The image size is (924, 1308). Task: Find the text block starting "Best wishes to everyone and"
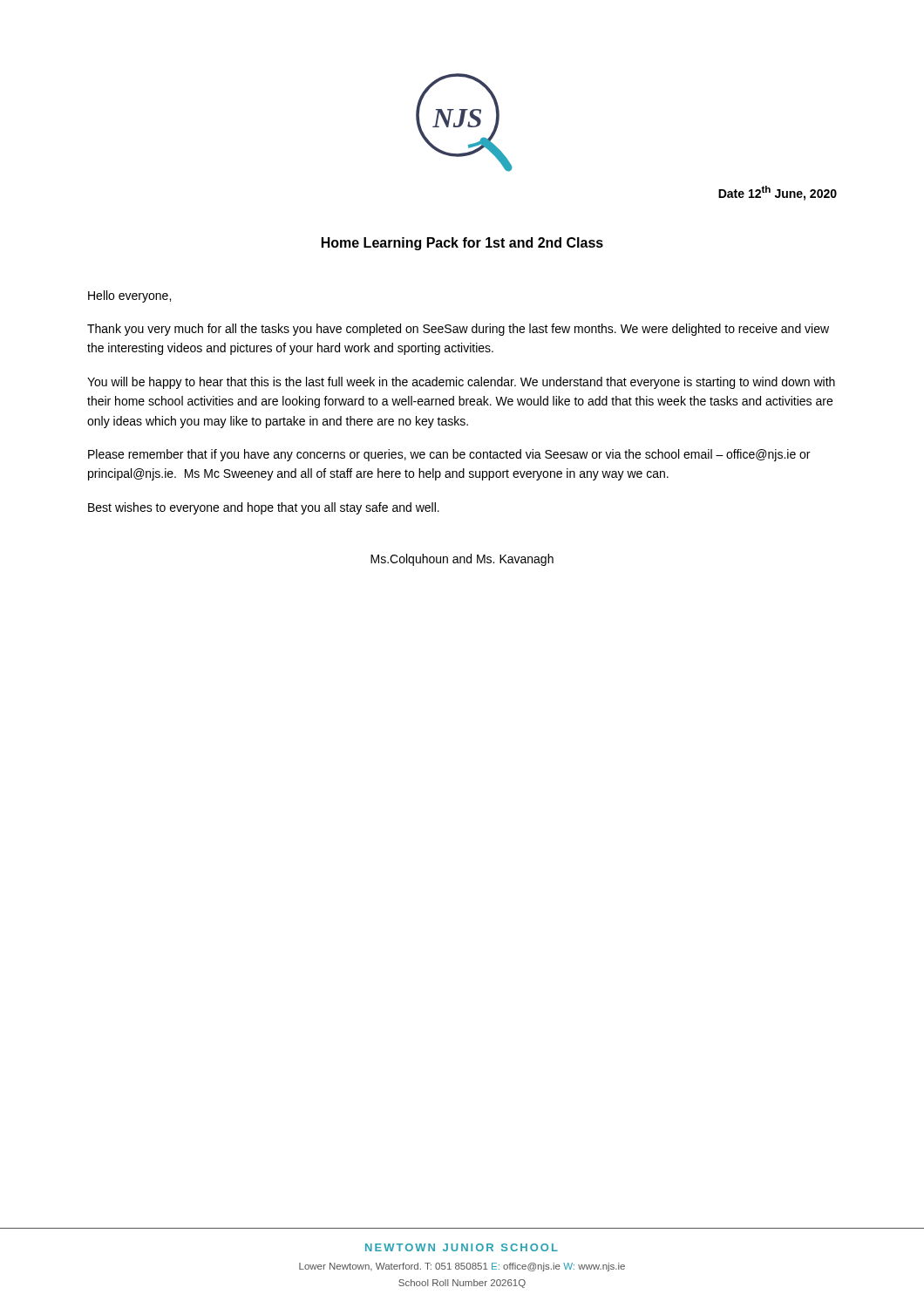[264, 507]
